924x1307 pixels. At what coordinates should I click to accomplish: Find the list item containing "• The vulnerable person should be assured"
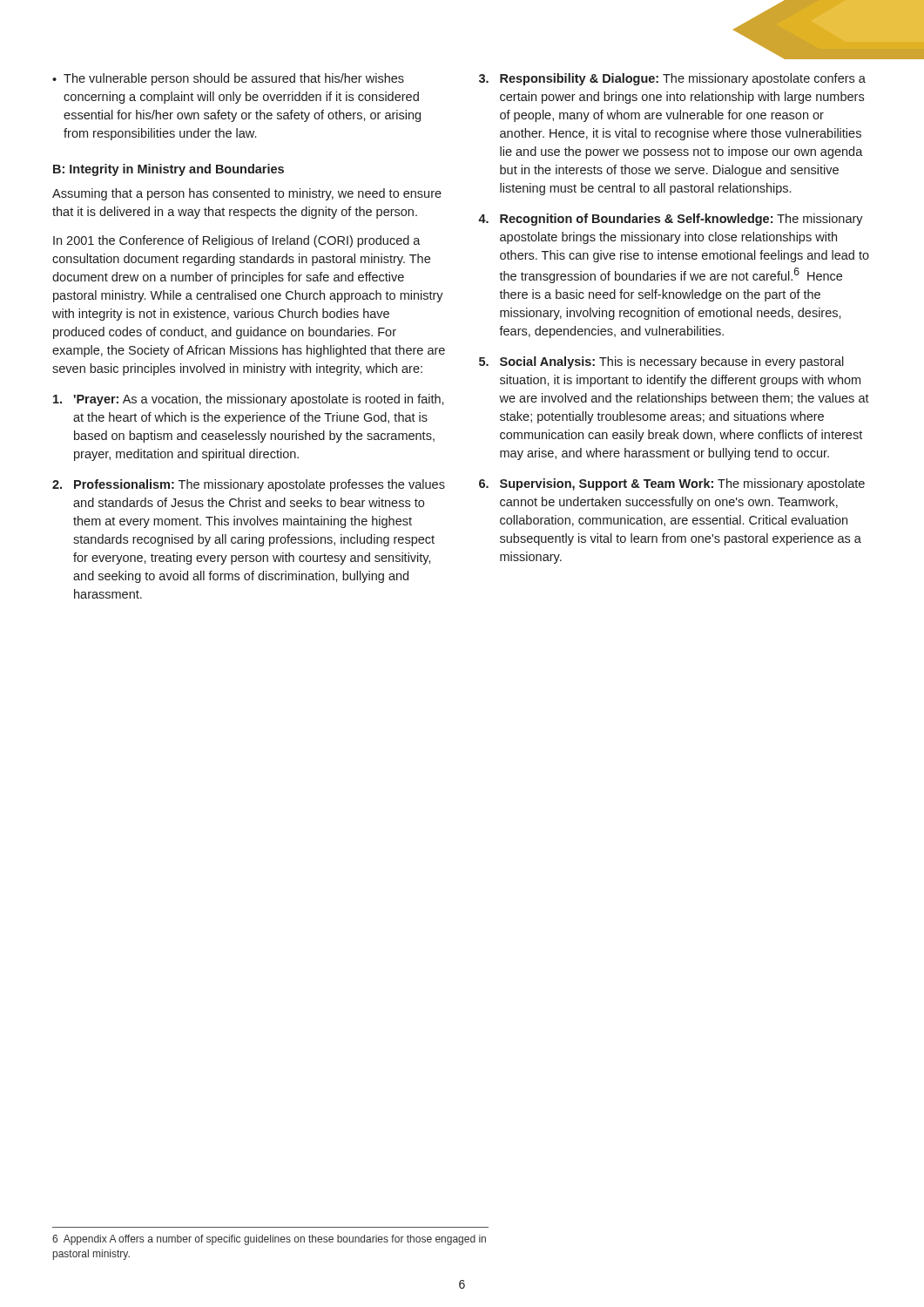pos(249,106)
